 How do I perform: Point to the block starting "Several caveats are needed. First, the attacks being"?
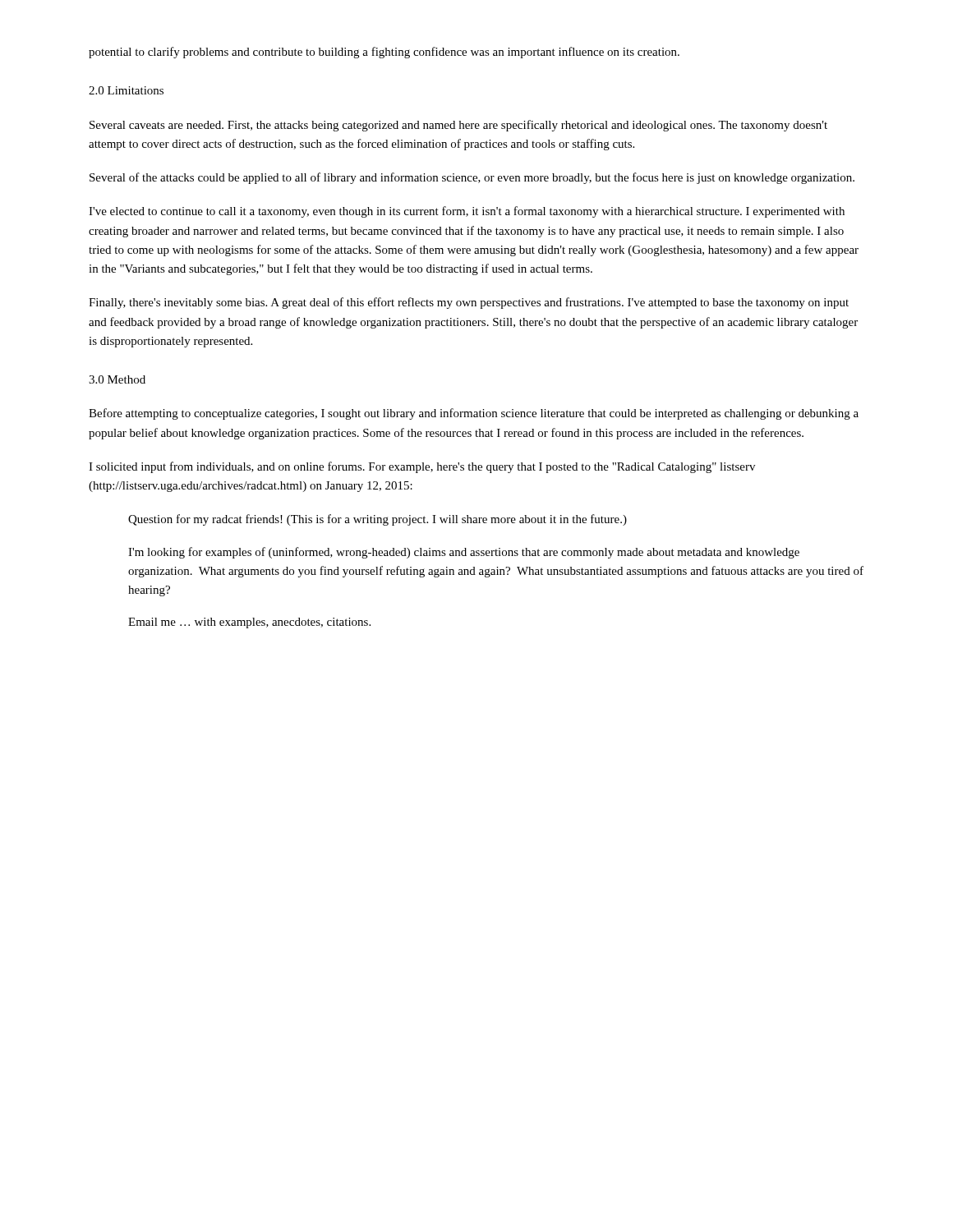[x=458, y=134]
